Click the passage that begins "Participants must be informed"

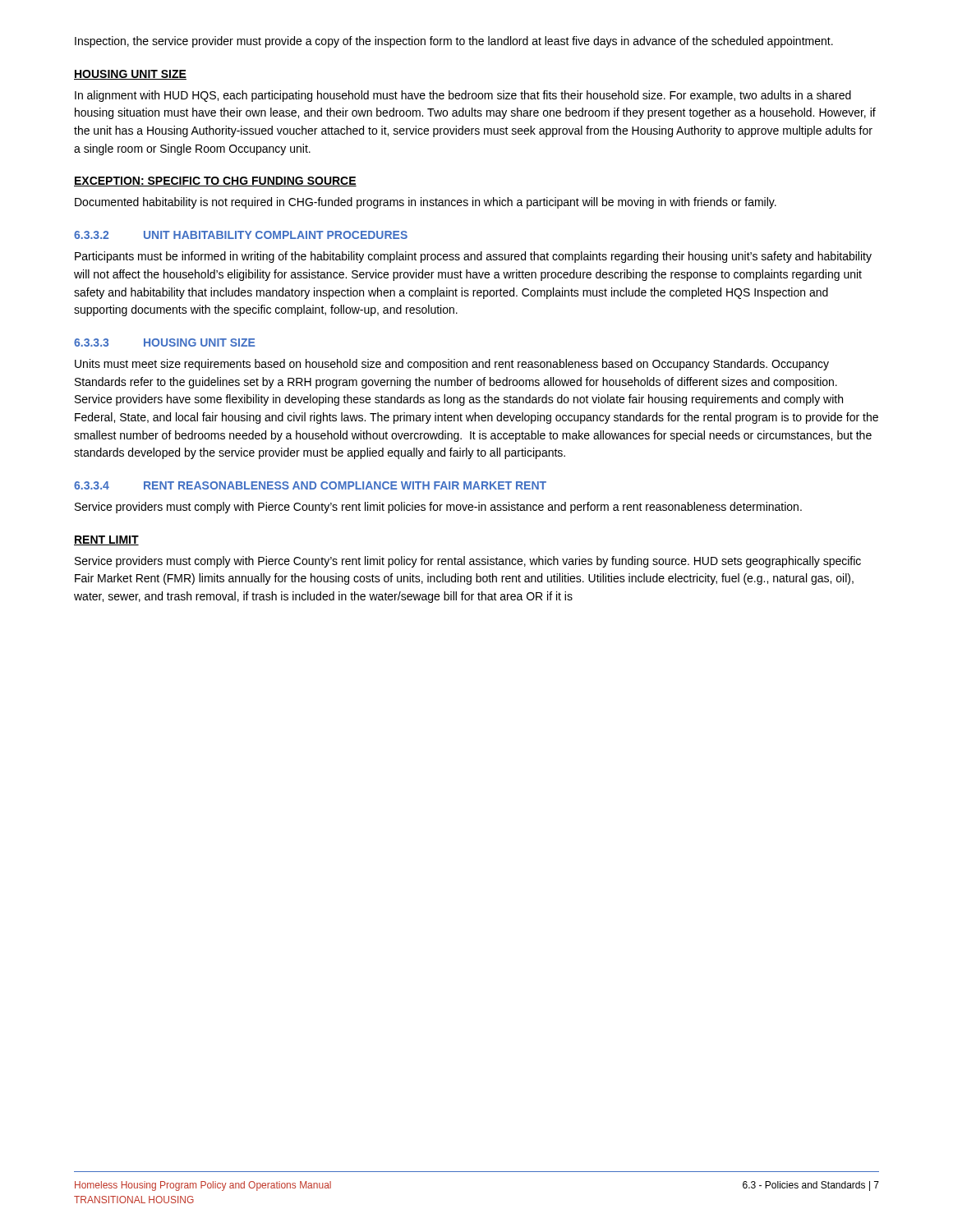(x=473, y=283)
